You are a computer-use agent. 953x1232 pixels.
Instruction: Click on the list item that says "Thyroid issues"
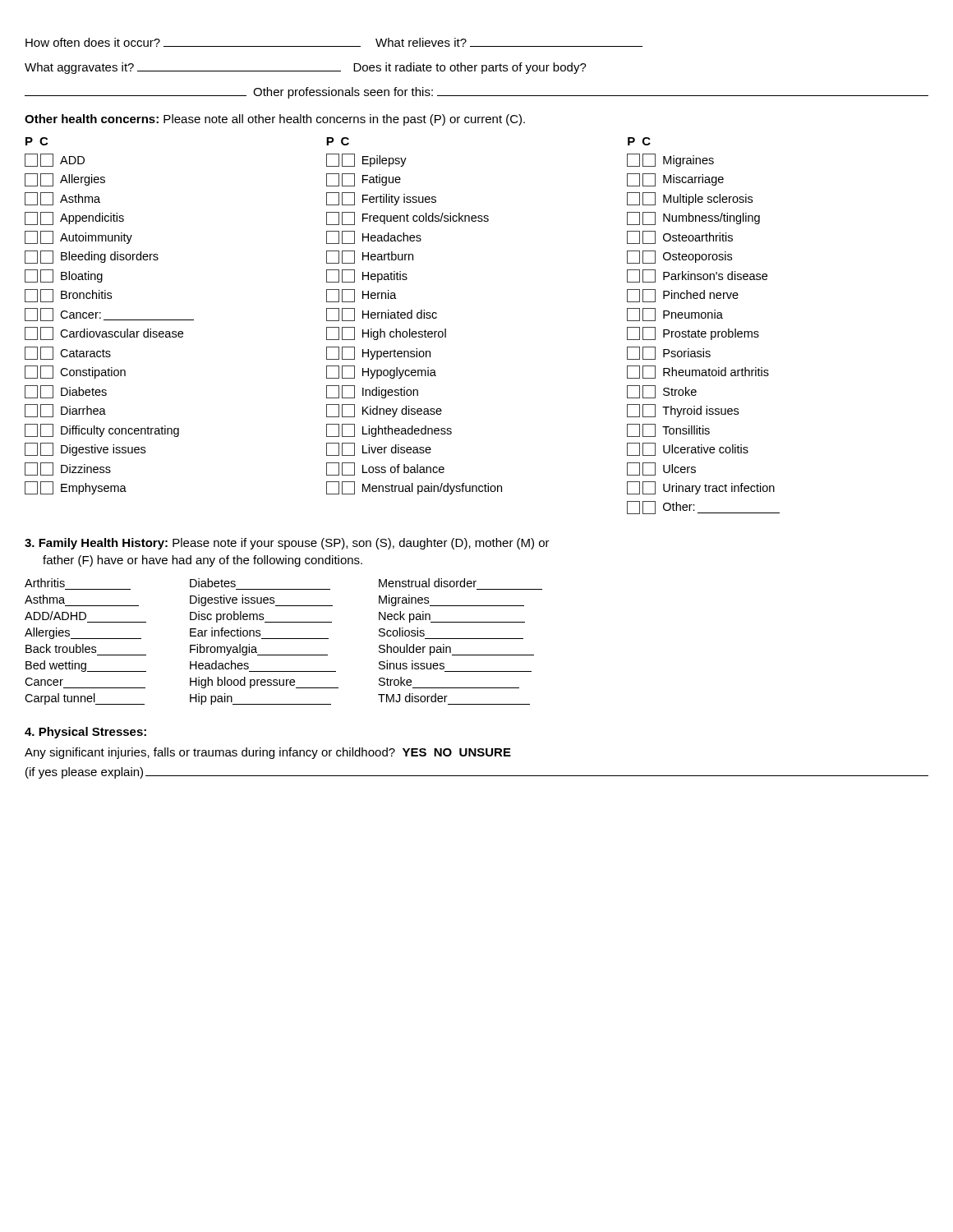pyautogui.click(x=683, y=411)
